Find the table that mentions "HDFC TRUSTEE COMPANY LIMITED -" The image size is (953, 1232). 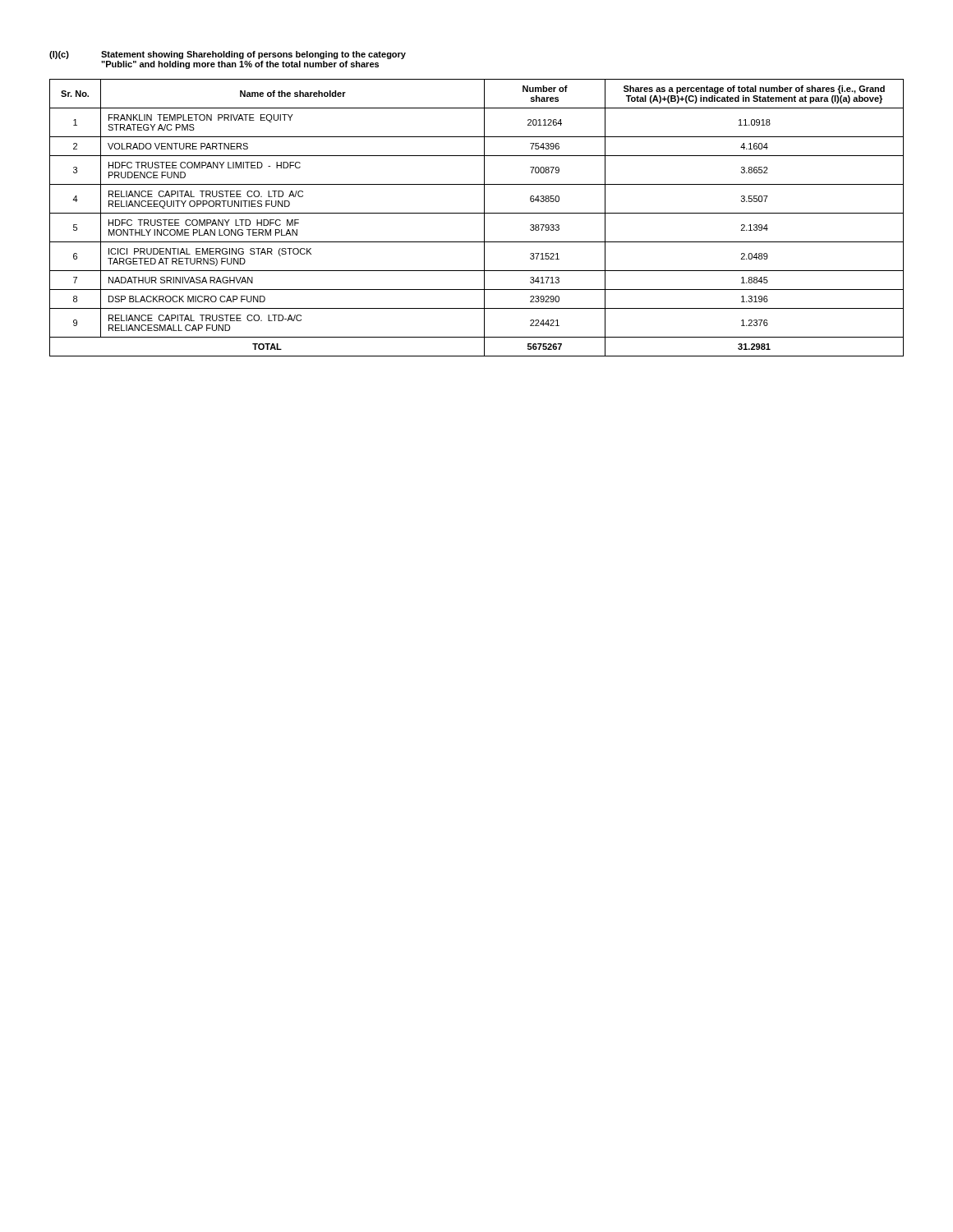point(476,218)
